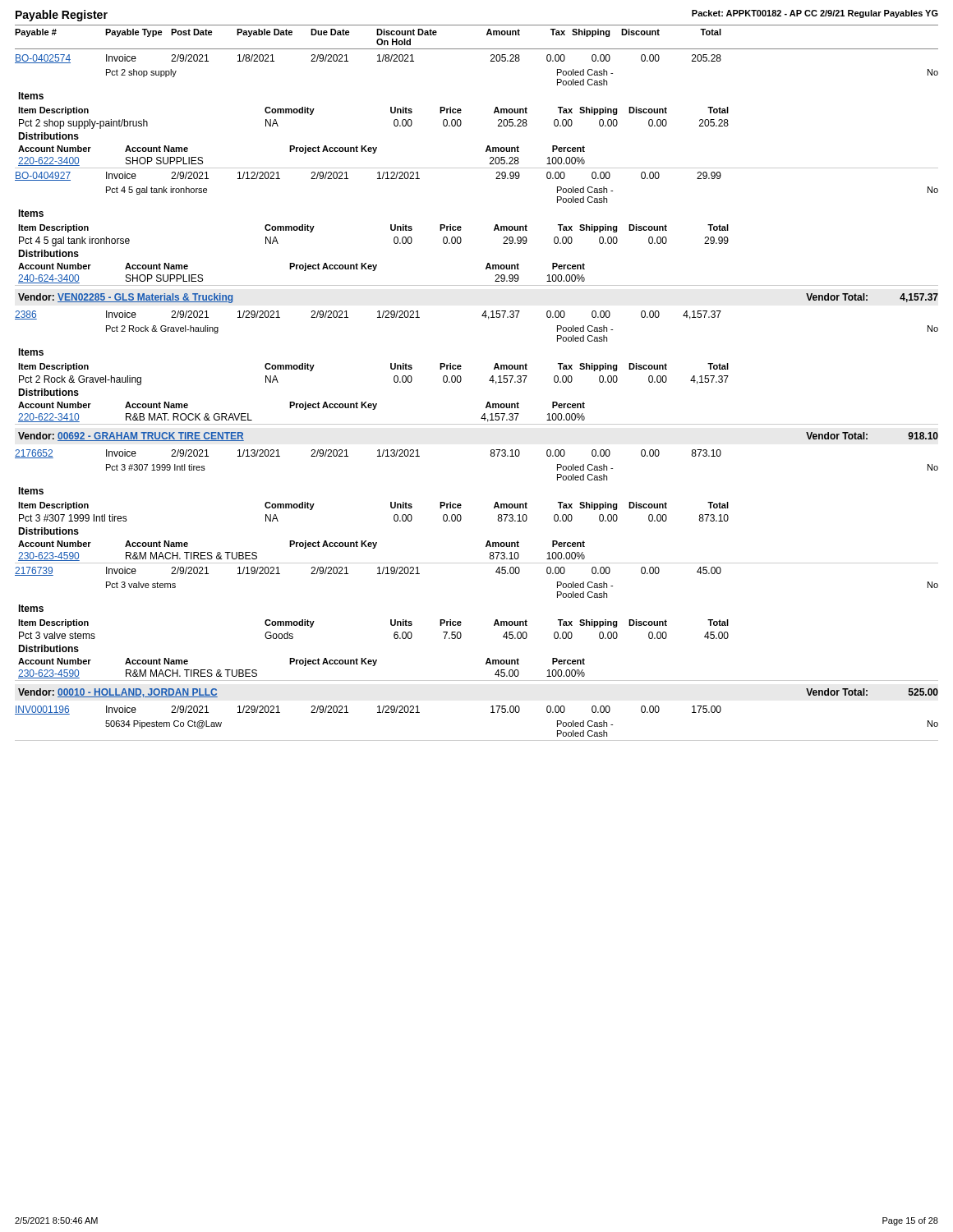Locate the region starting "Vendor: VEN02285 - GLS Materials & Trucking Vendor"
953x1232 pixels.
pos(144,298)
